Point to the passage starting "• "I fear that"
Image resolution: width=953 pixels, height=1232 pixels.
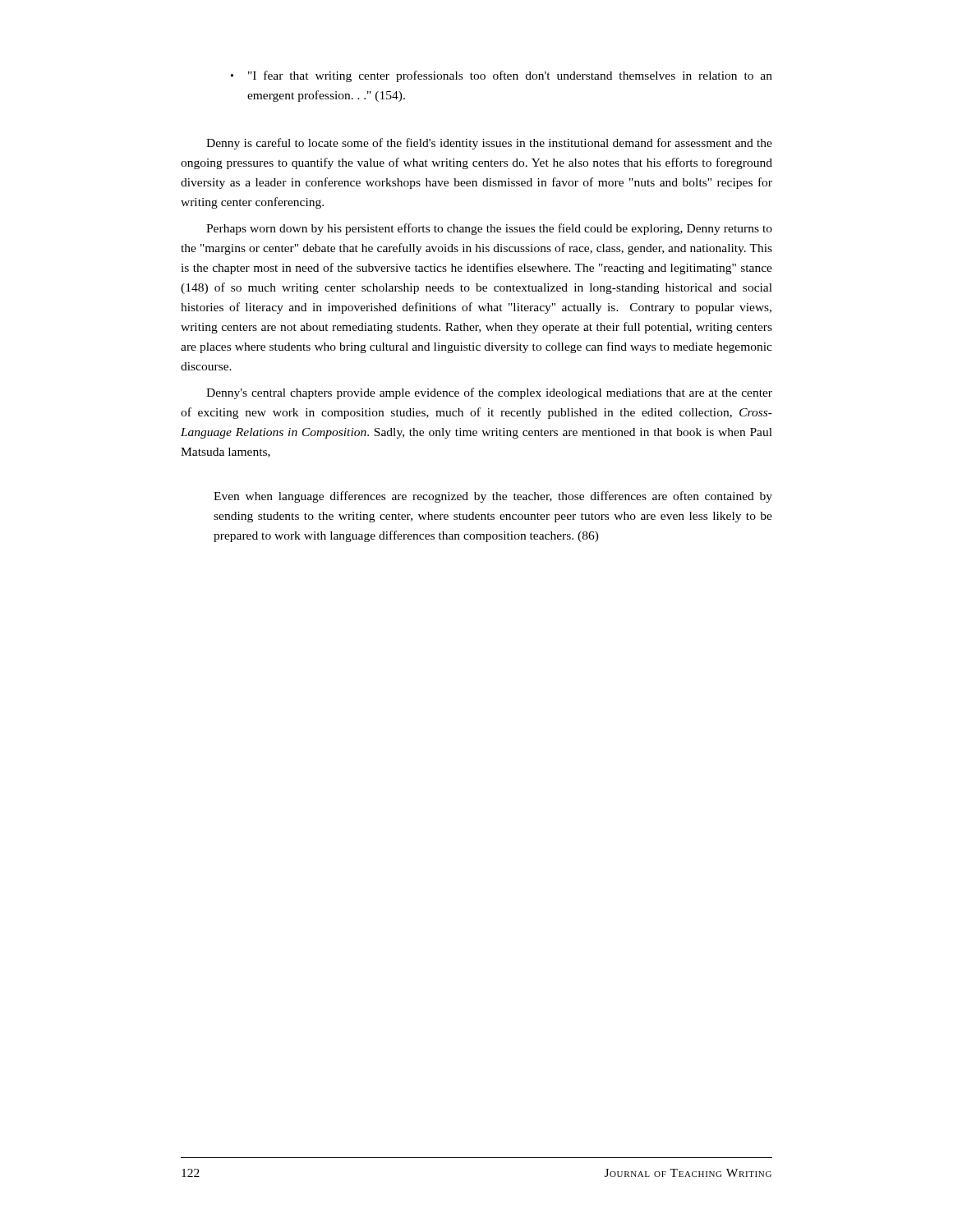pyautogui.click(x=501, y=85)
